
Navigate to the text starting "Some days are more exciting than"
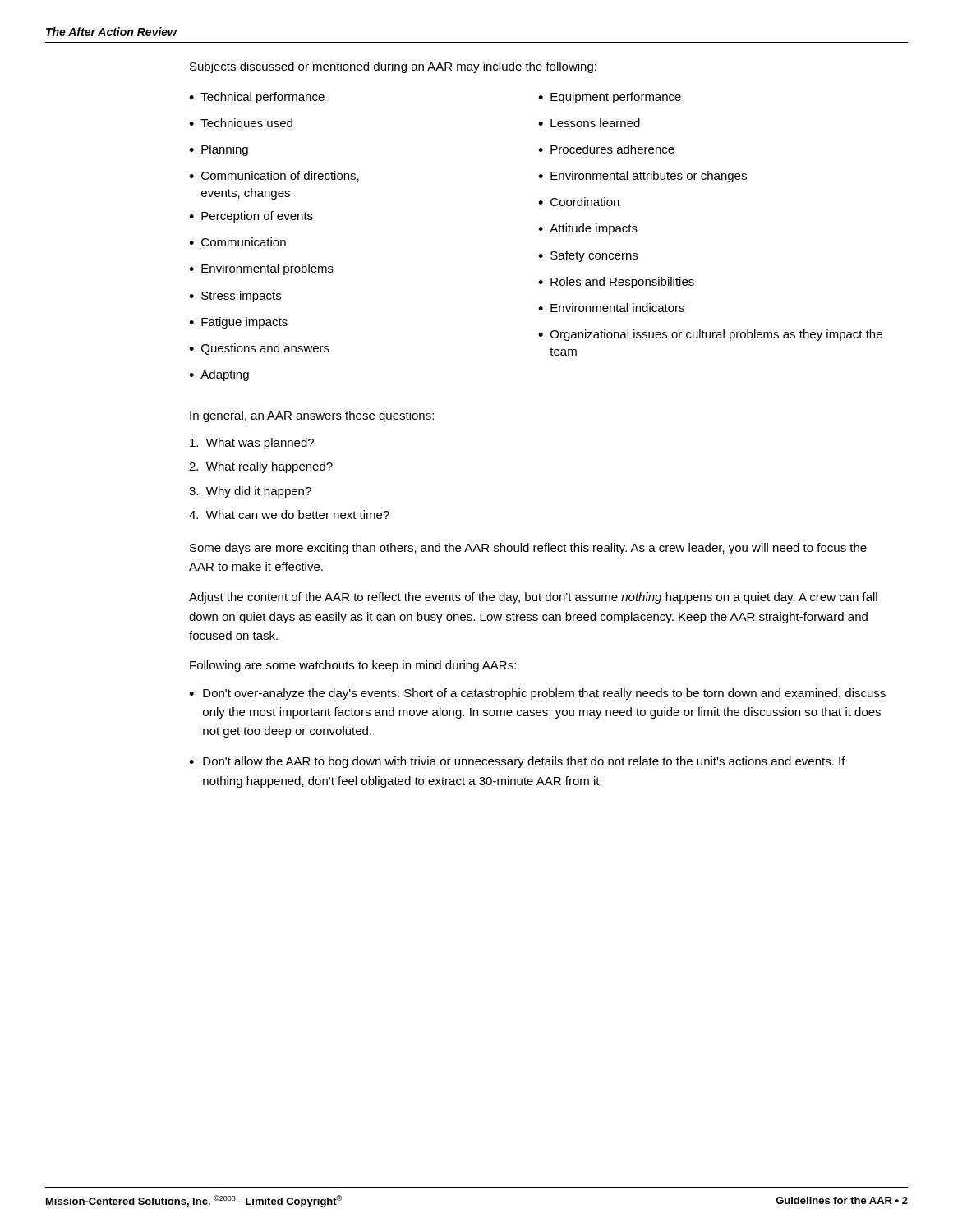coord(528,557)
